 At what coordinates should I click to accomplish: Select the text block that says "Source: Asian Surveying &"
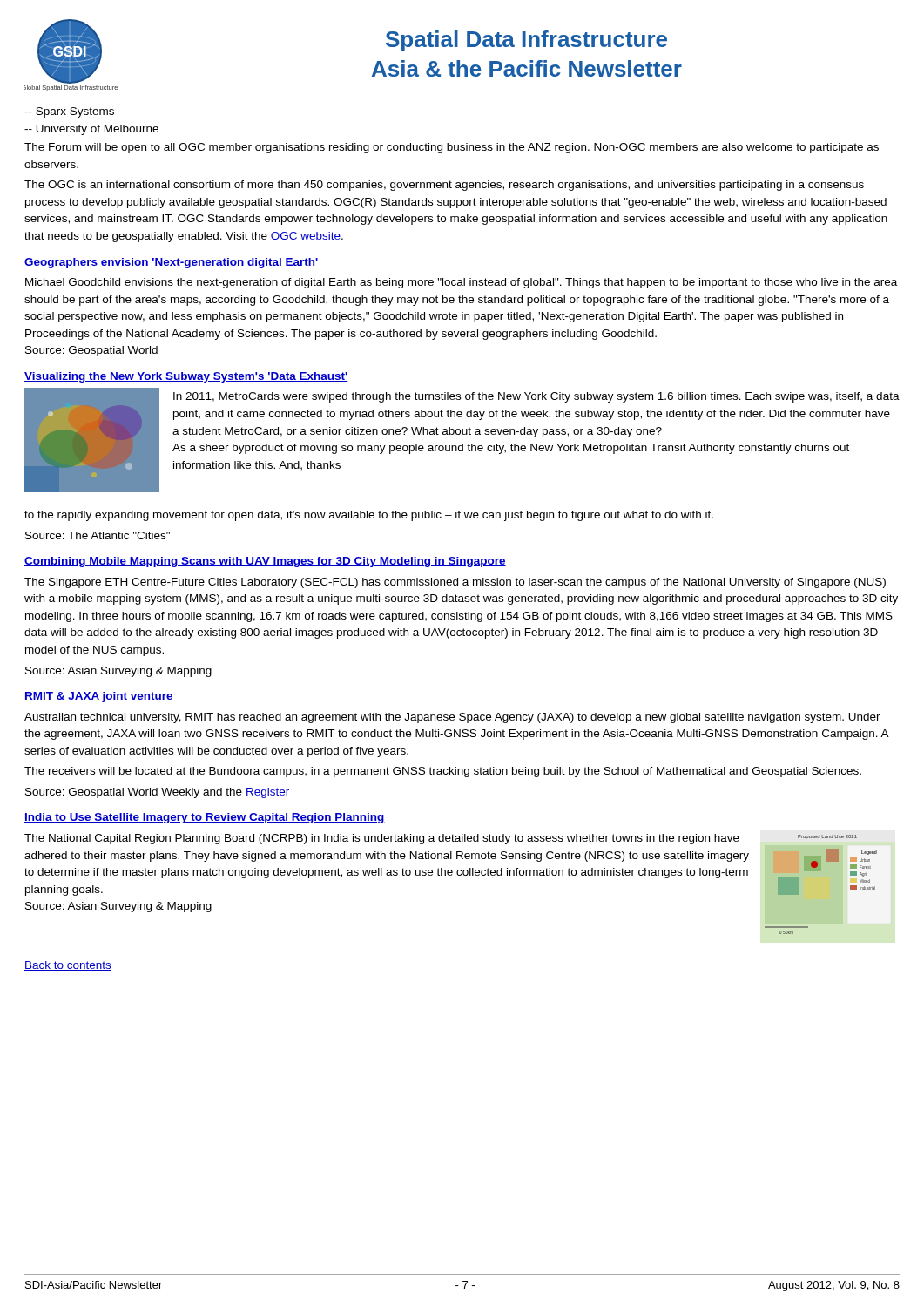pos(118,670)
